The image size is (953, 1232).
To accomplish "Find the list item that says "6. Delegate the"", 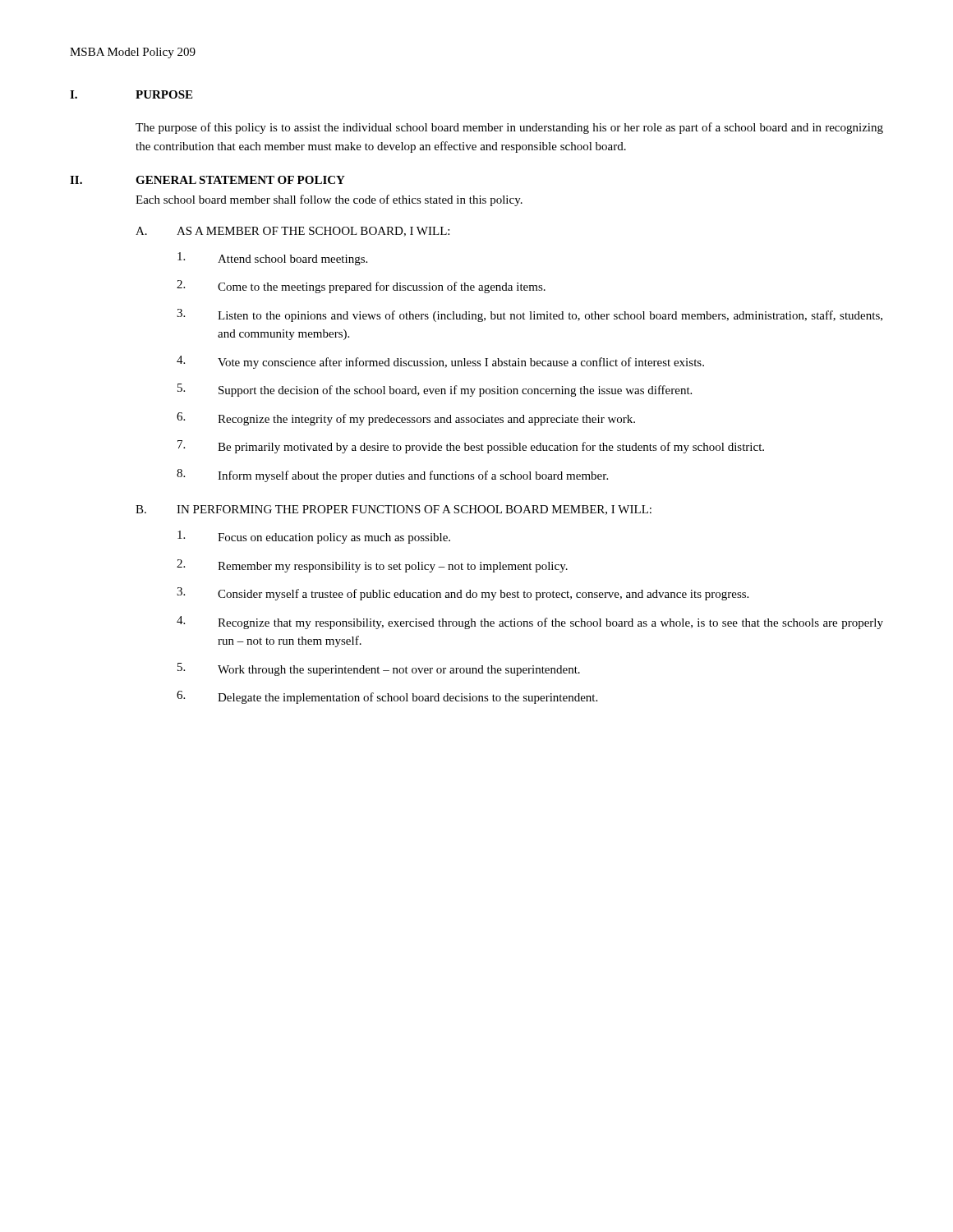I will (530, 698).
